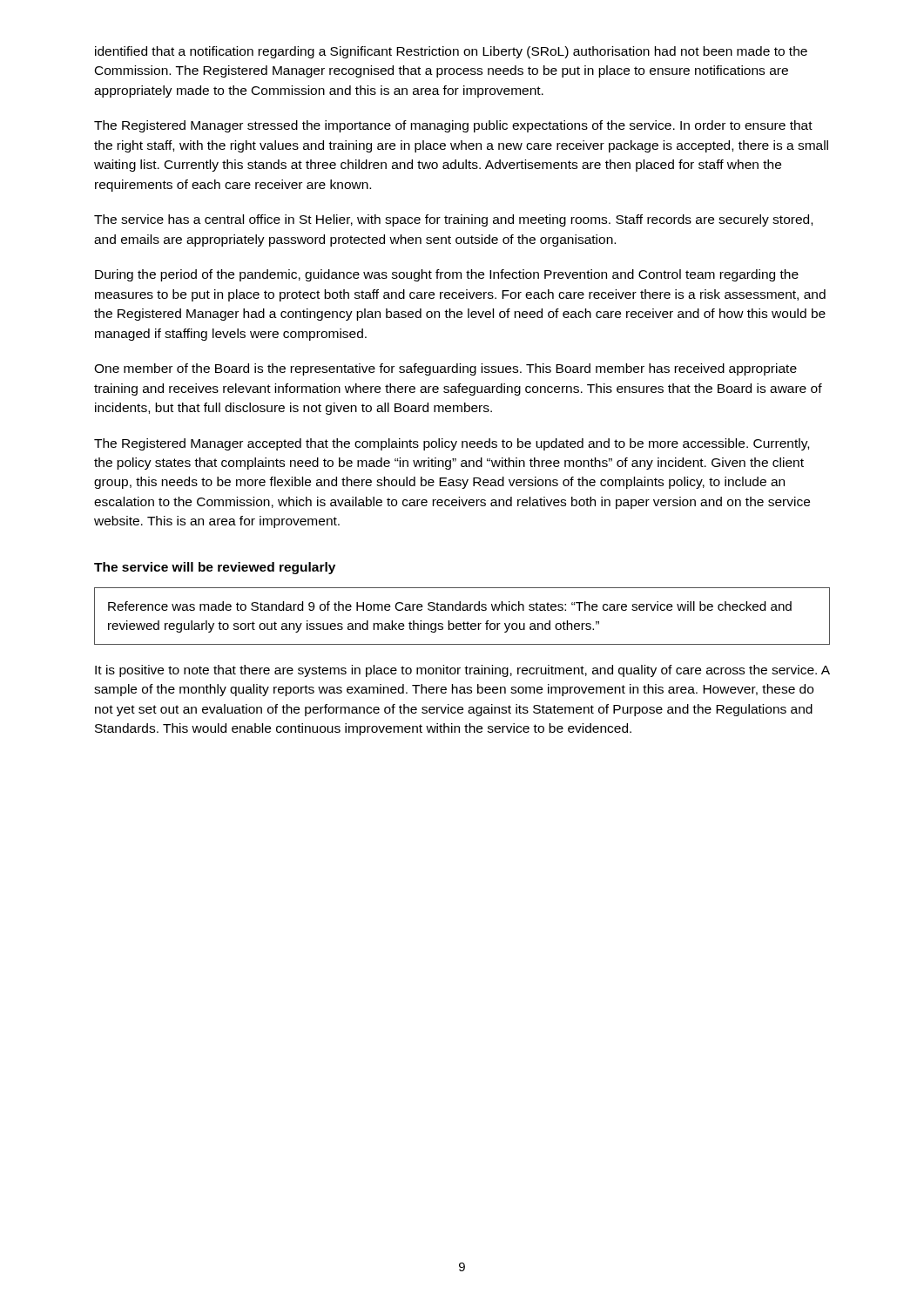
Task: Click on the text block that reads "During the period of"
Action: 460,304
